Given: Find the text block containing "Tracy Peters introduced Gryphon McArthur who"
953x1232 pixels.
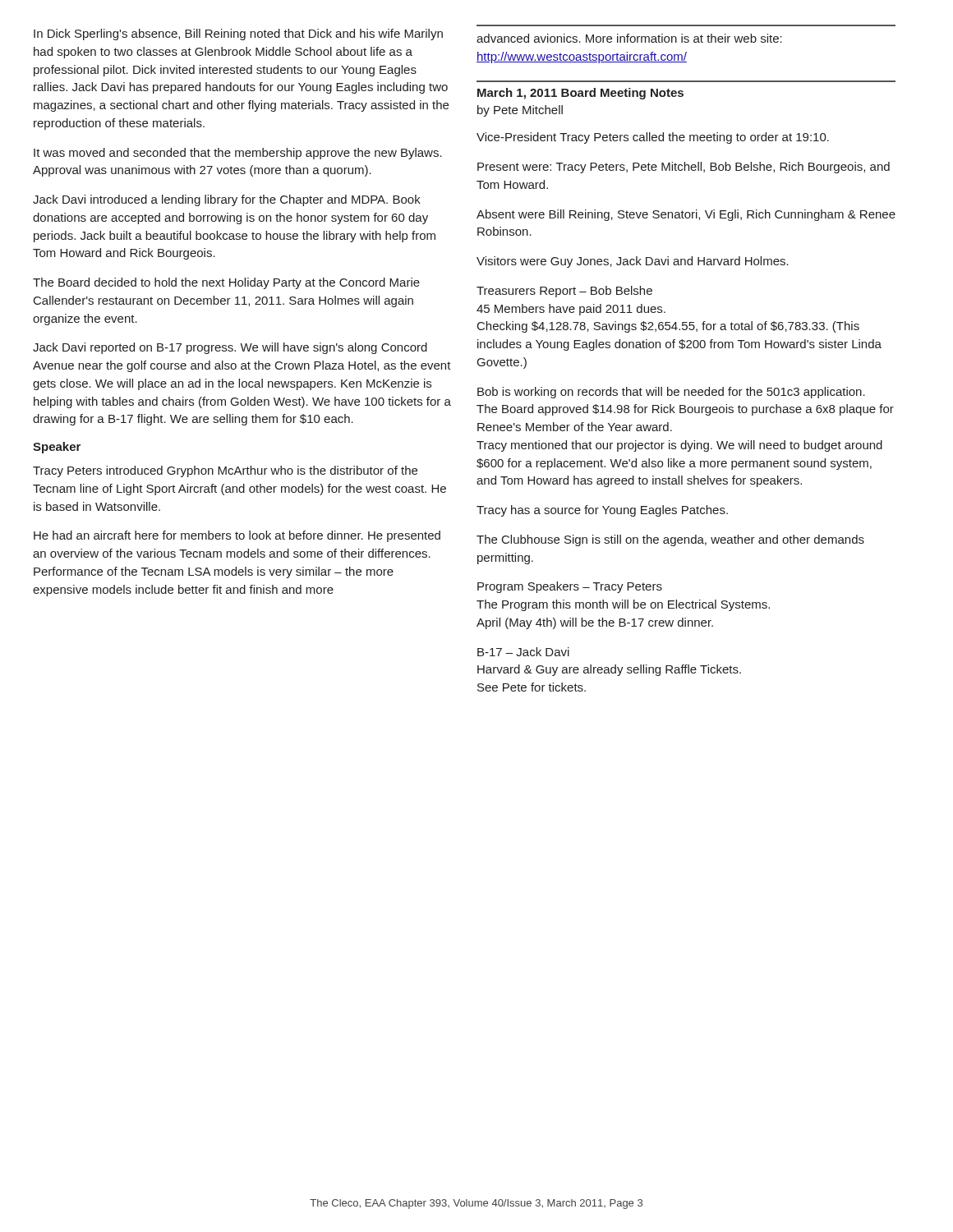Looking at the screenshot, I should tap(240, 488).
